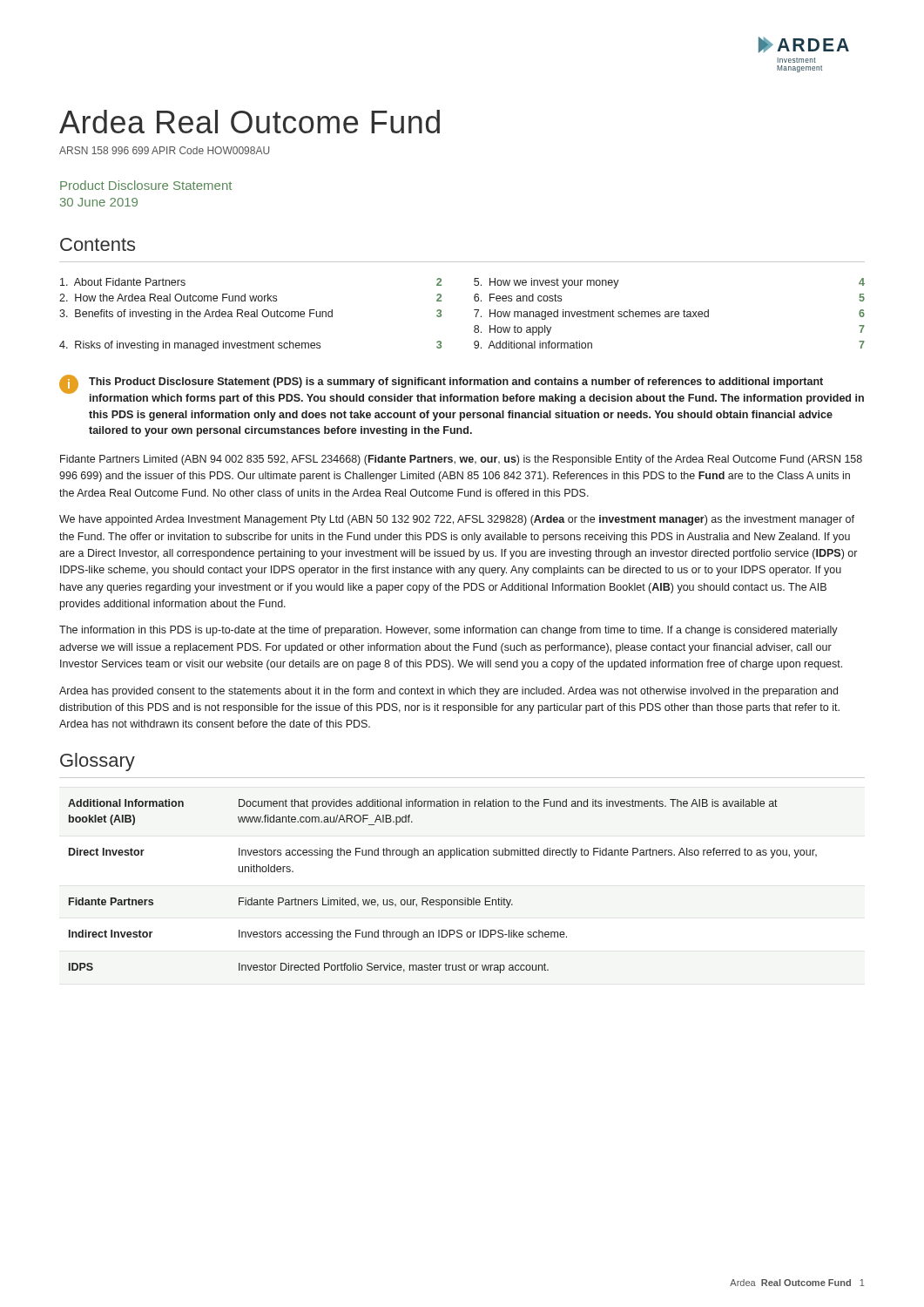
Task: Find the region starting "Product Disclosure Statement 30"
Action: point(146,185)
